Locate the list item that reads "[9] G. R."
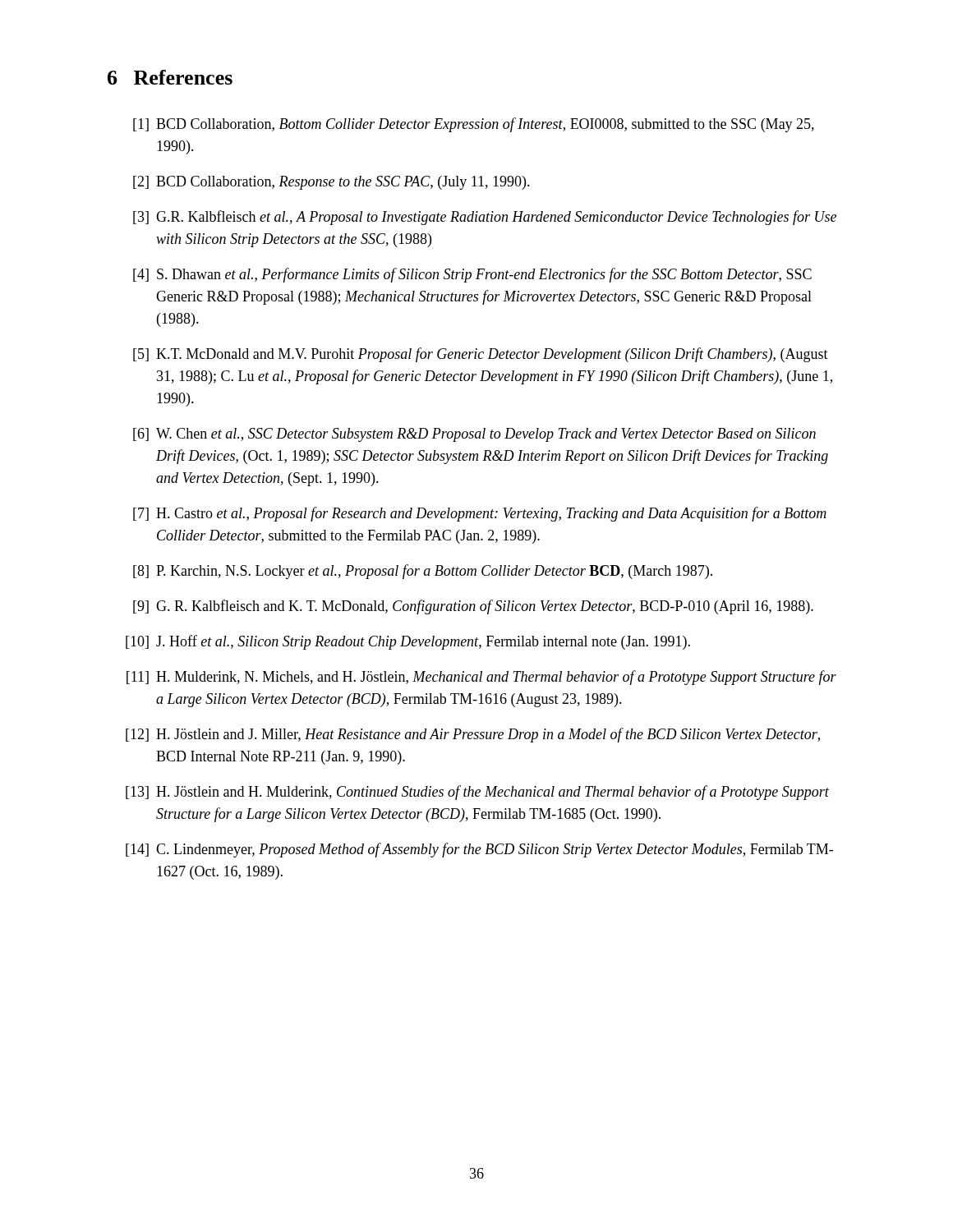This screenshot has height=1232, width=953. click(476, 607)
